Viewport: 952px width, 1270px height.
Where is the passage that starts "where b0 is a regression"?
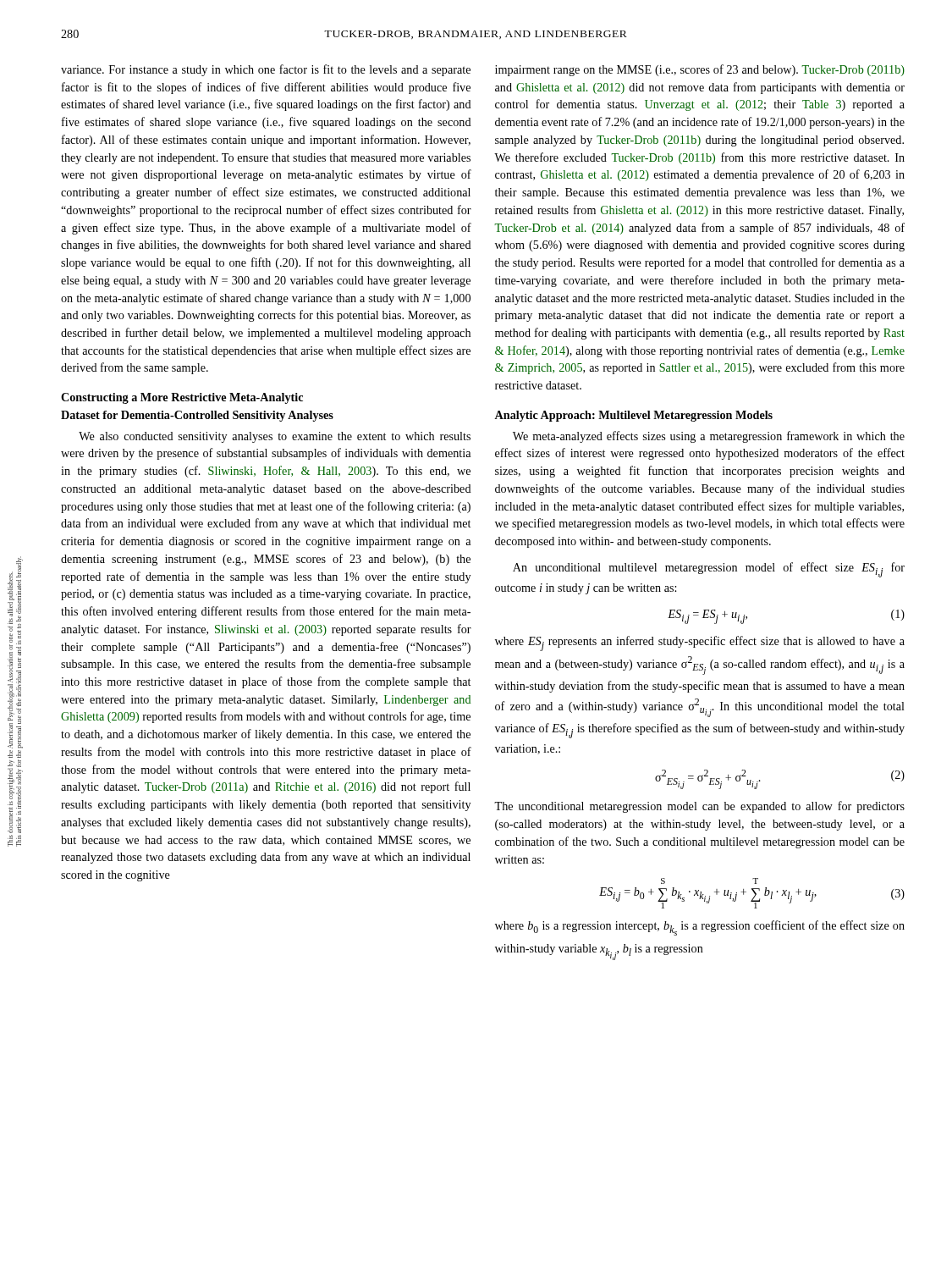[700, 940]
